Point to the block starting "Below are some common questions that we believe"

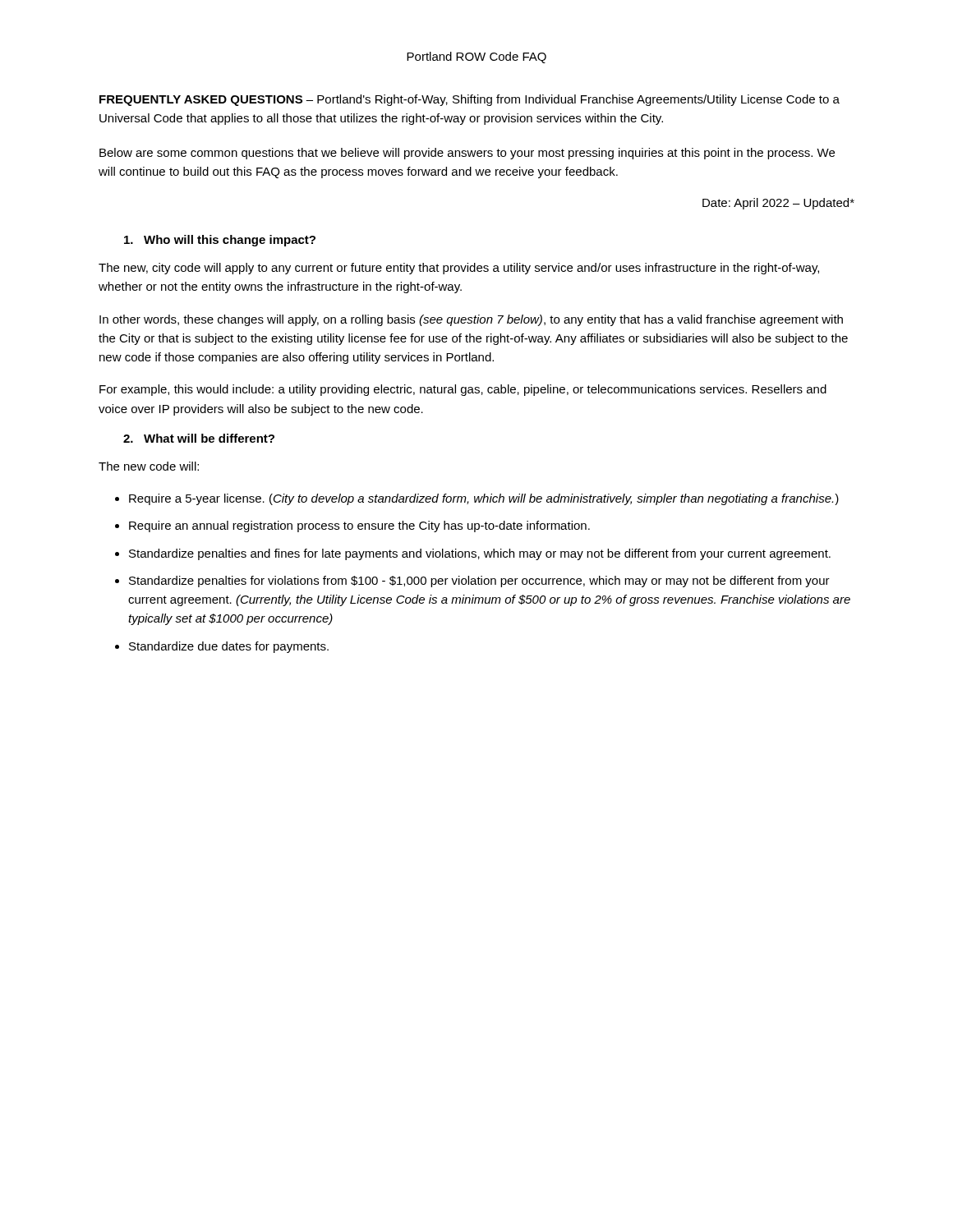467,162
